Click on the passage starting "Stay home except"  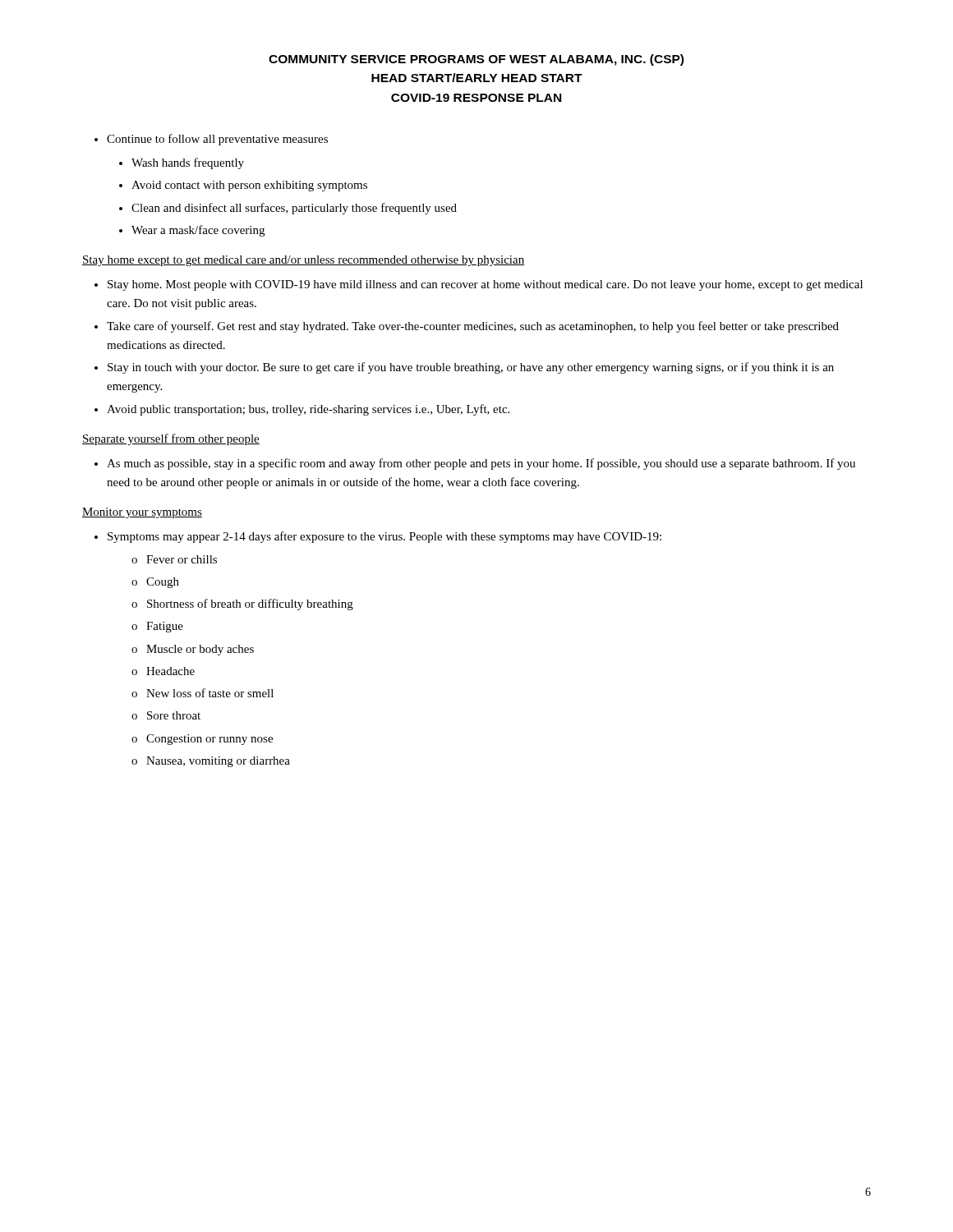(476, 260)
